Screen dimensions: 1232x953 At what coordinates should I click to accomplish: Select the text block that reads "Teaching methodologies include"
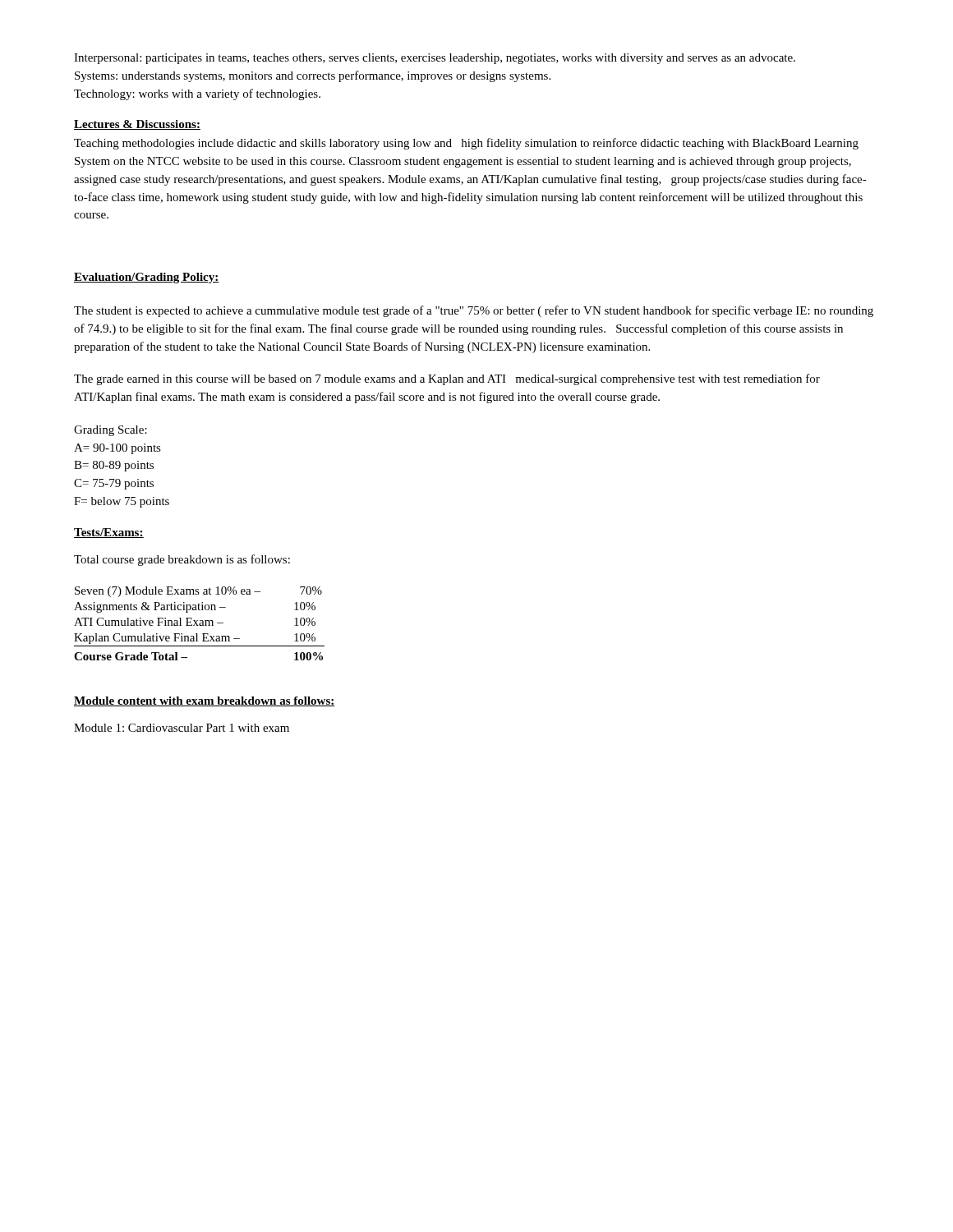tap(470, 179)
